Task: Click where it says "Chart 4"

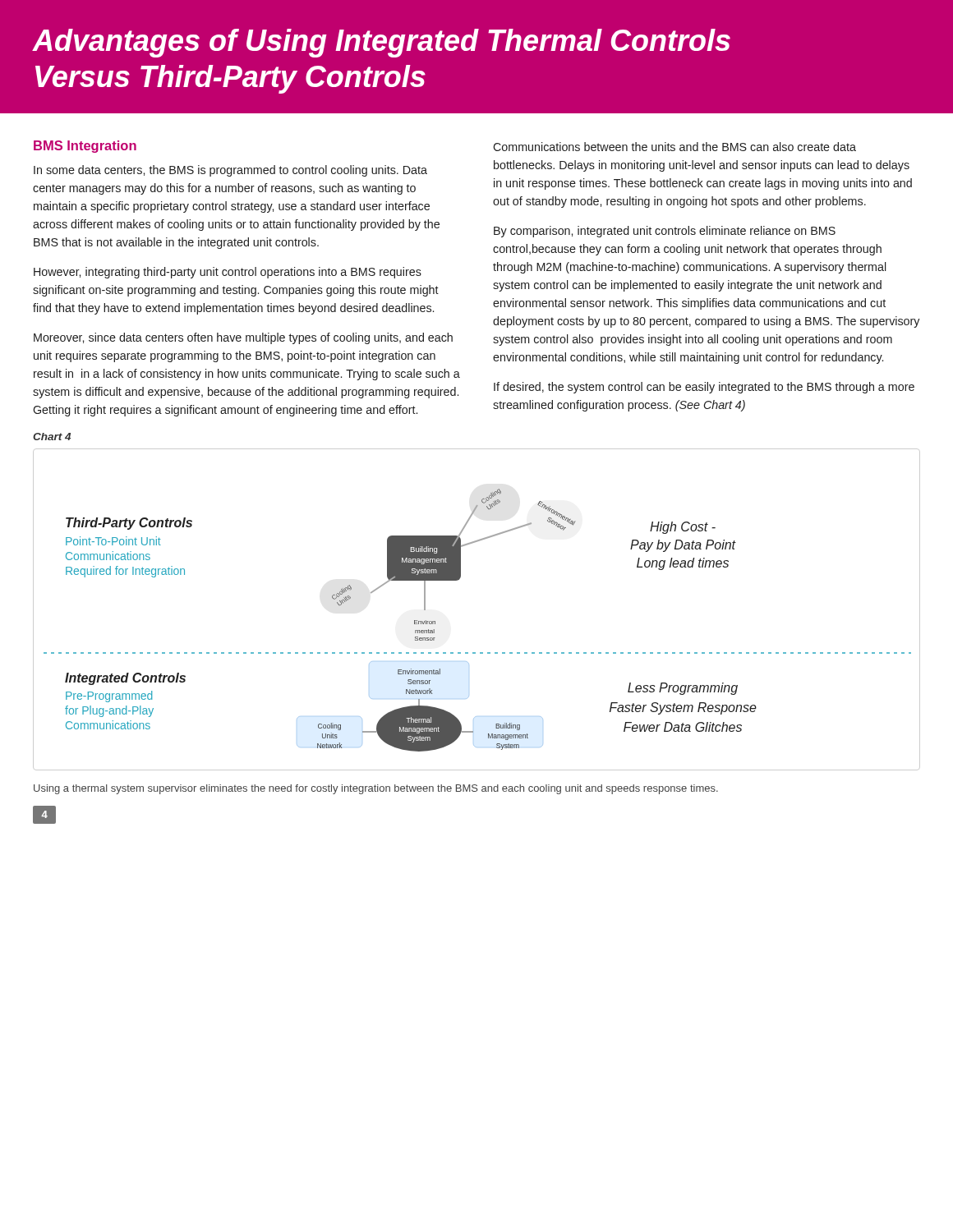Action: tap(52, 436)
